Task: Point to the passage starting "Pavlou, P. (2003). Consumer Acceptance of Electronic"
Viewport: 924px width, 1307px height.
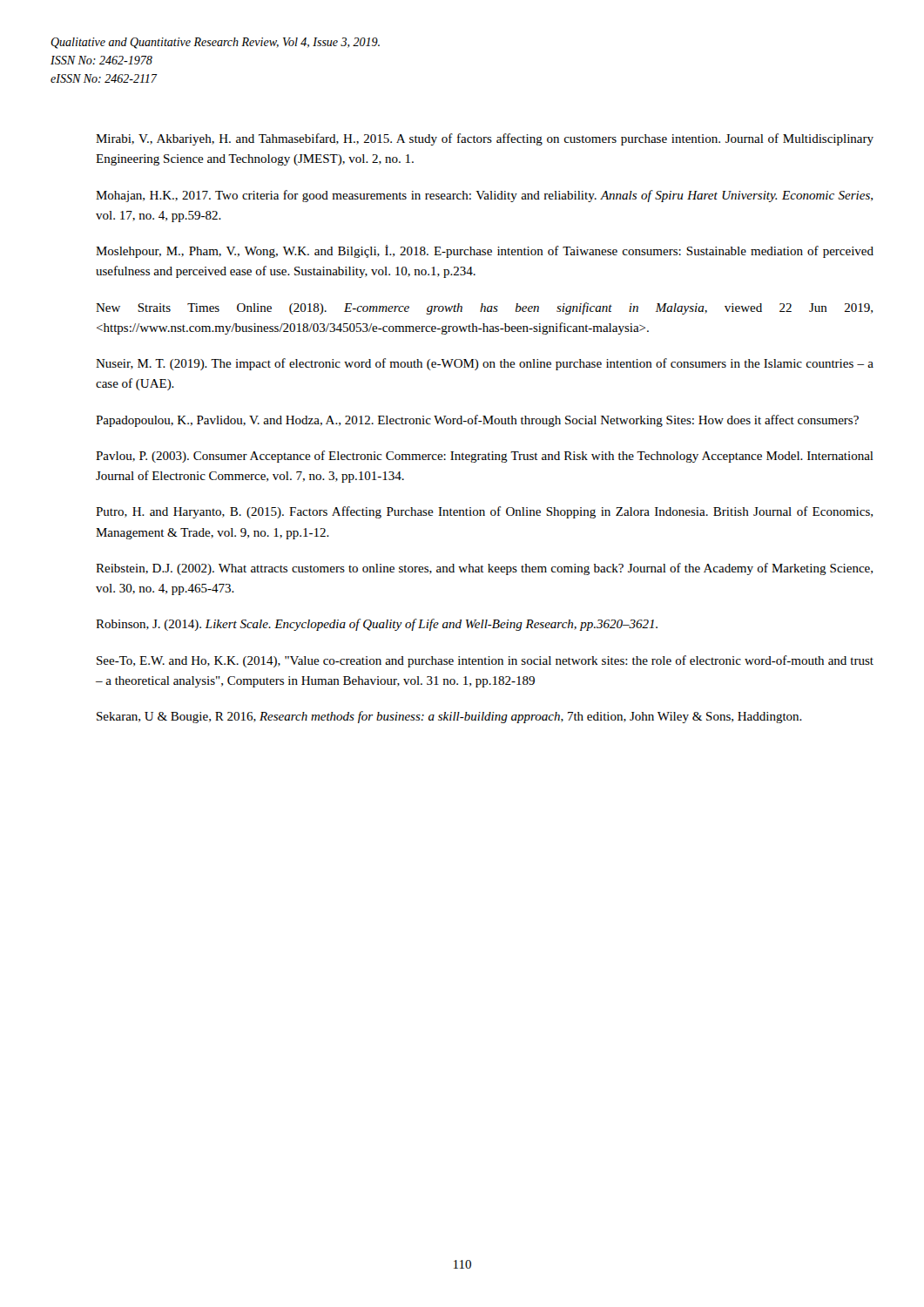Action: pyautogui.click(x=462, y=466)
